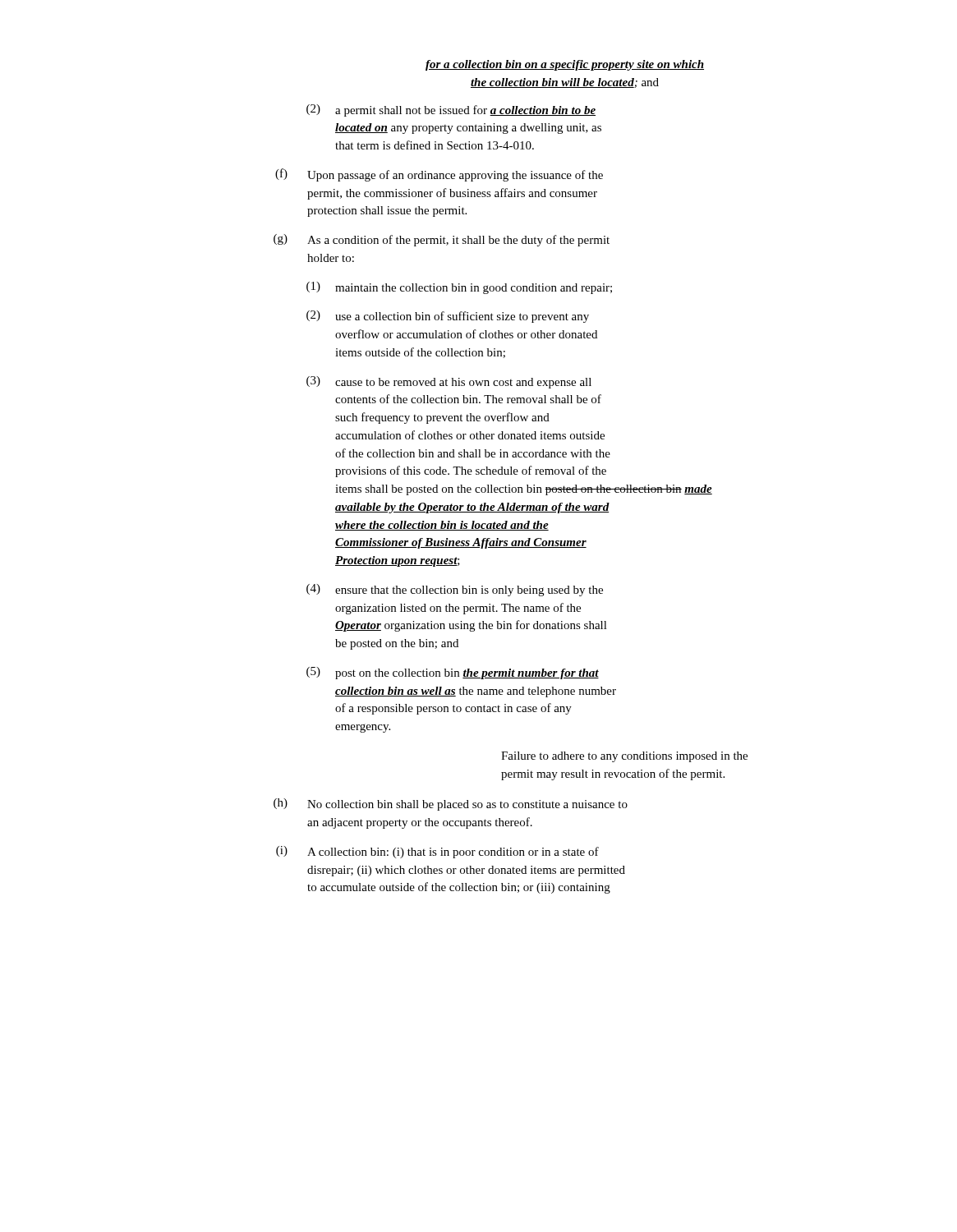Locate the block starting "(f) Upon passage"
Image resolution: width=957 pixels, height=1232 pixels.
pos(548,193)
